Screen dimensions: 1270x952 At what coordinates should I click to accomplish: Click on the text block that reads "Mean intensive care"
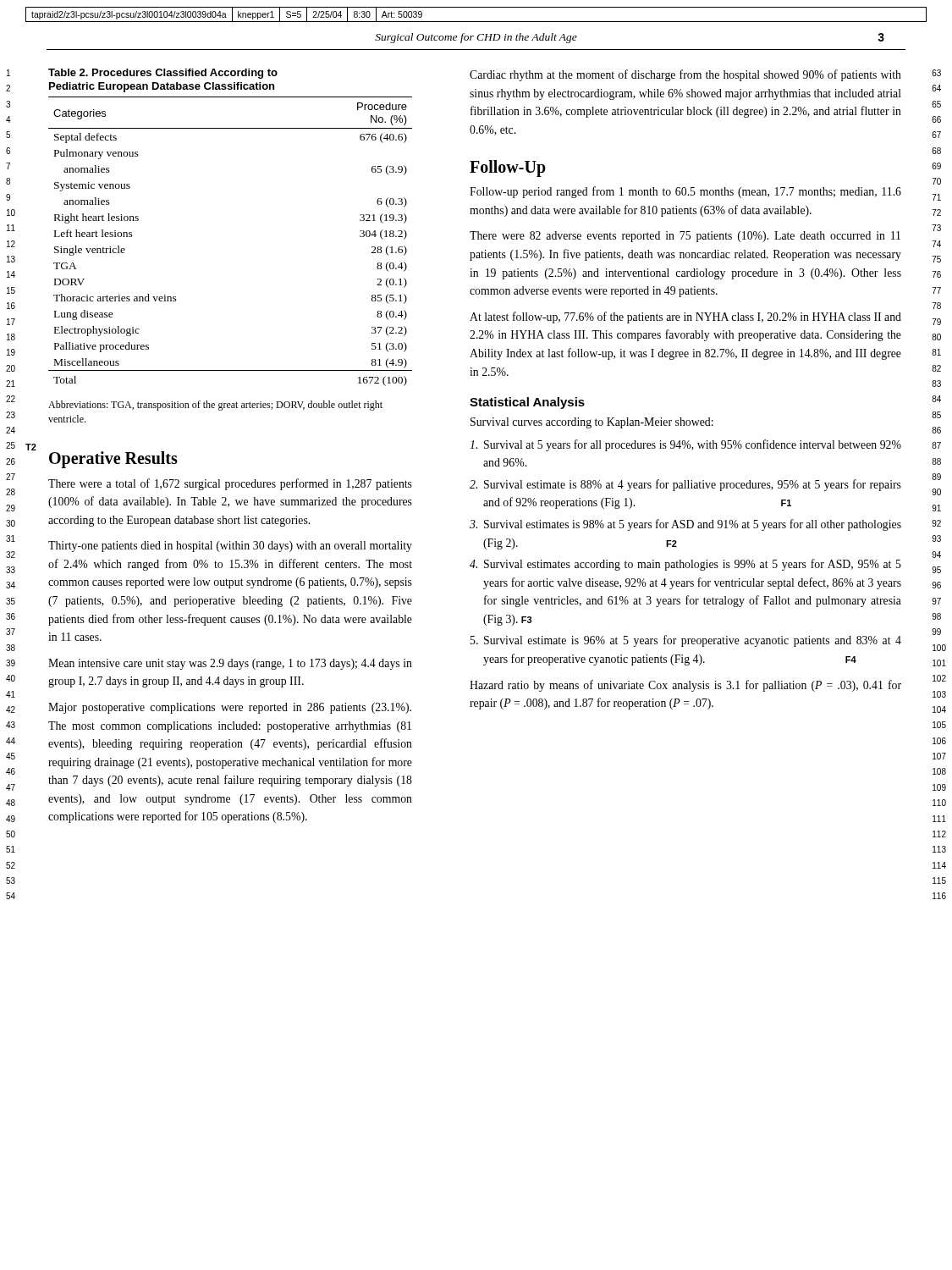230,672
